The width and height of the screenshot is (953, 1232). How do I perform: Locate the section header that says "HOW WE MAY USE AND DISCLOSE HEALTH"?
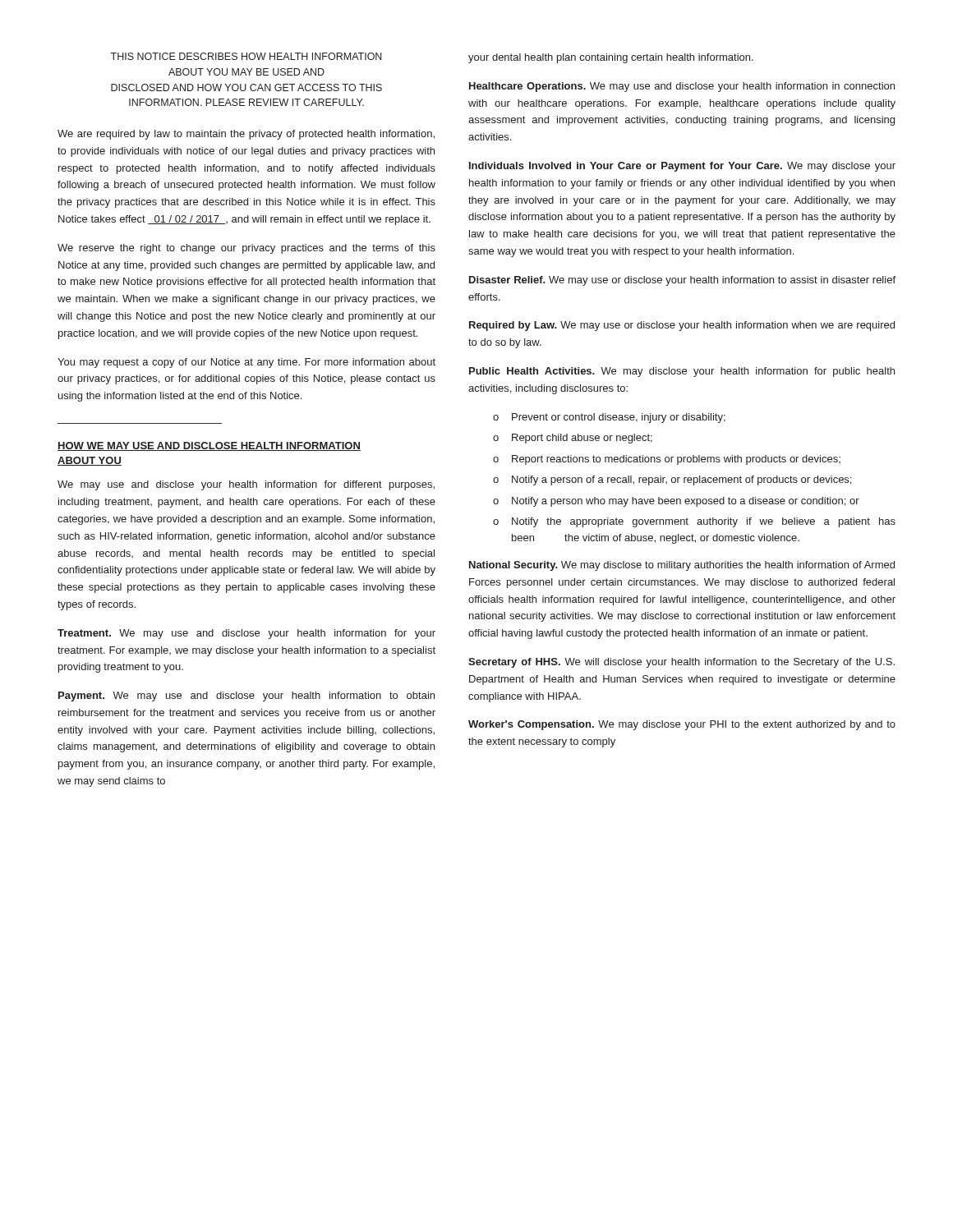[x=209, y=453]
